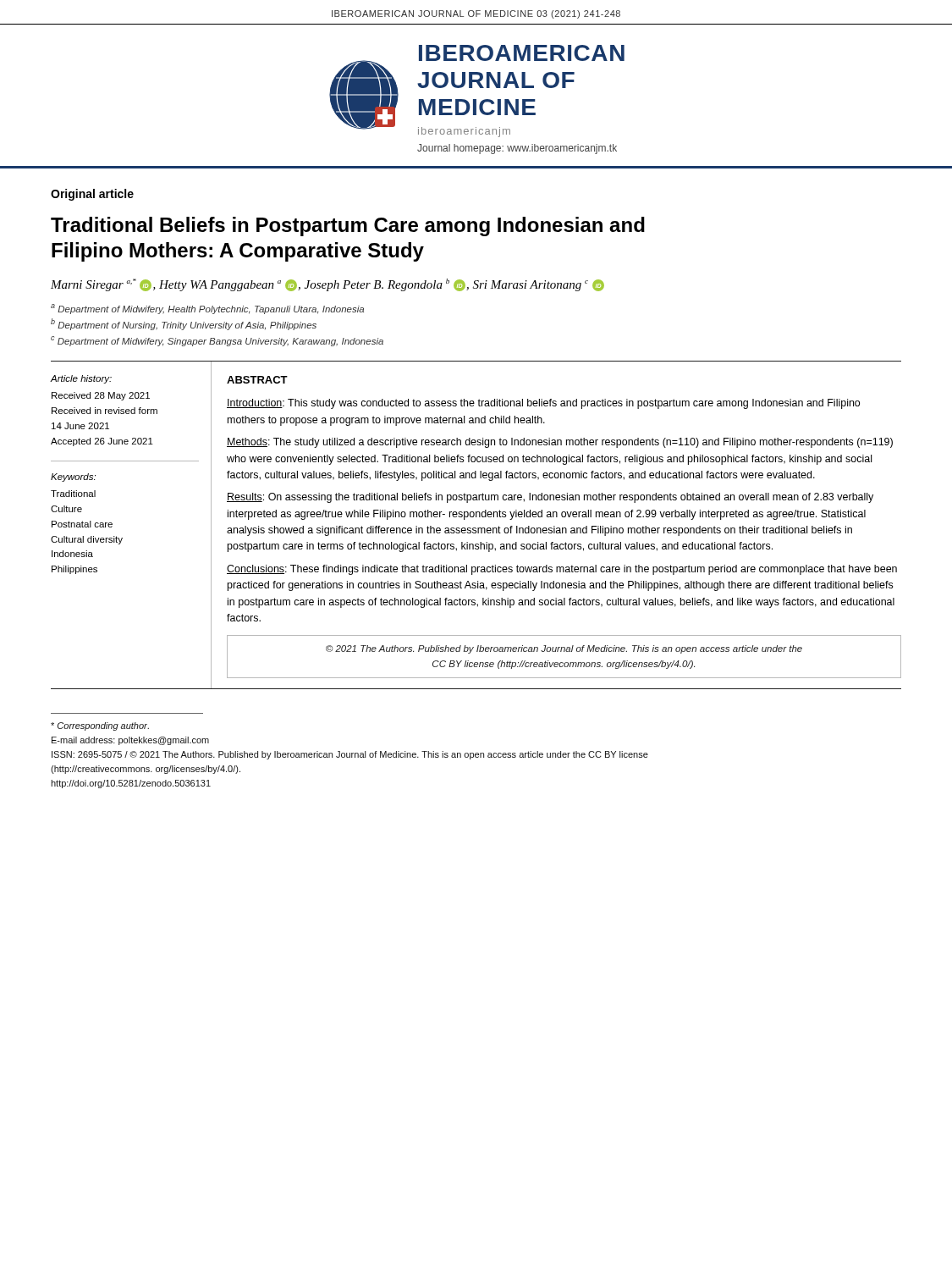Locate the footnote containing "Corresponding author. E-mail address: poltekkes@gmail.com ISSN:"

coord(349,754)
